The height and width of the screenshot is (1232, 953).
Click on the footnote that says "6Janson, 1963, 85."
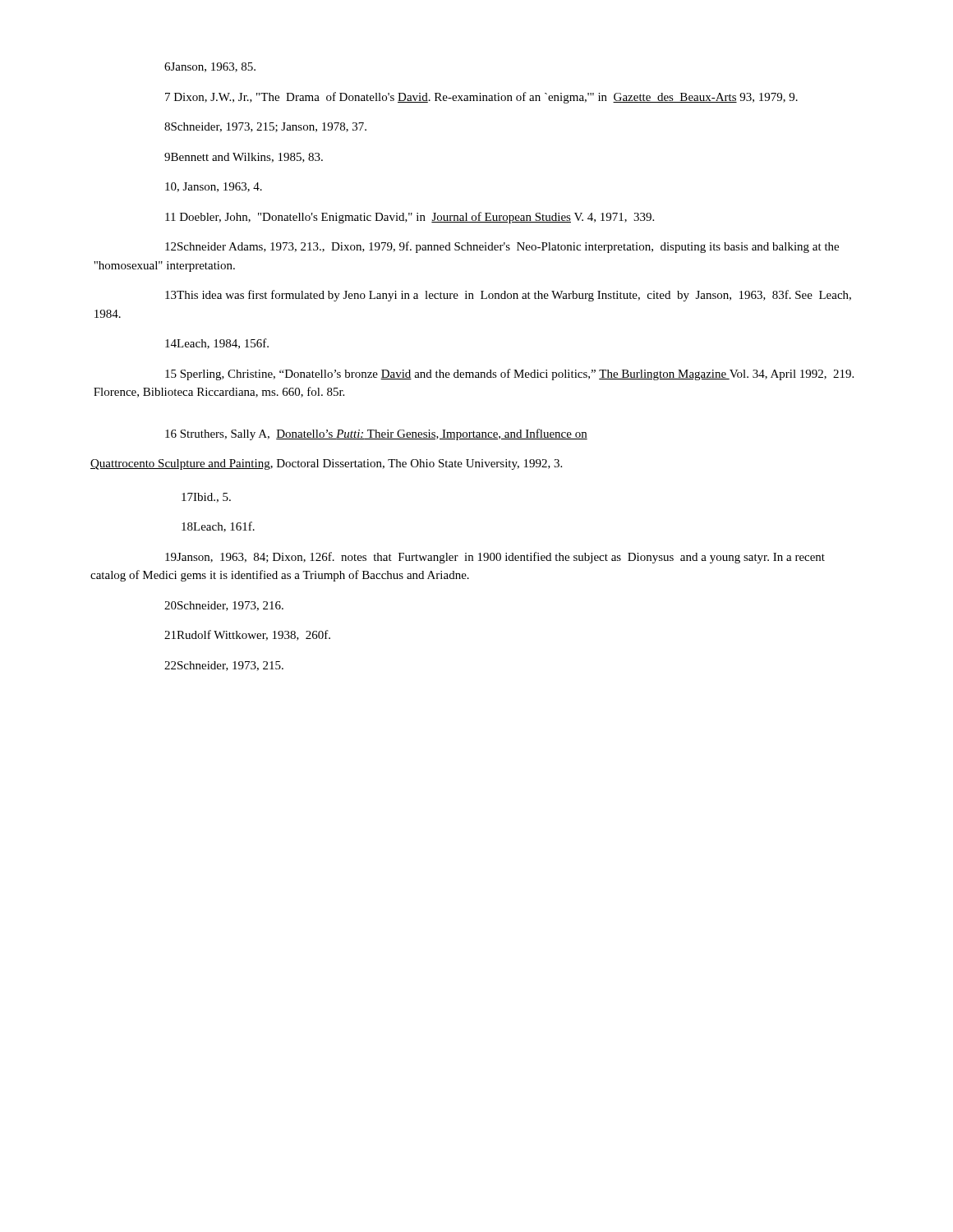click(210, 67)
